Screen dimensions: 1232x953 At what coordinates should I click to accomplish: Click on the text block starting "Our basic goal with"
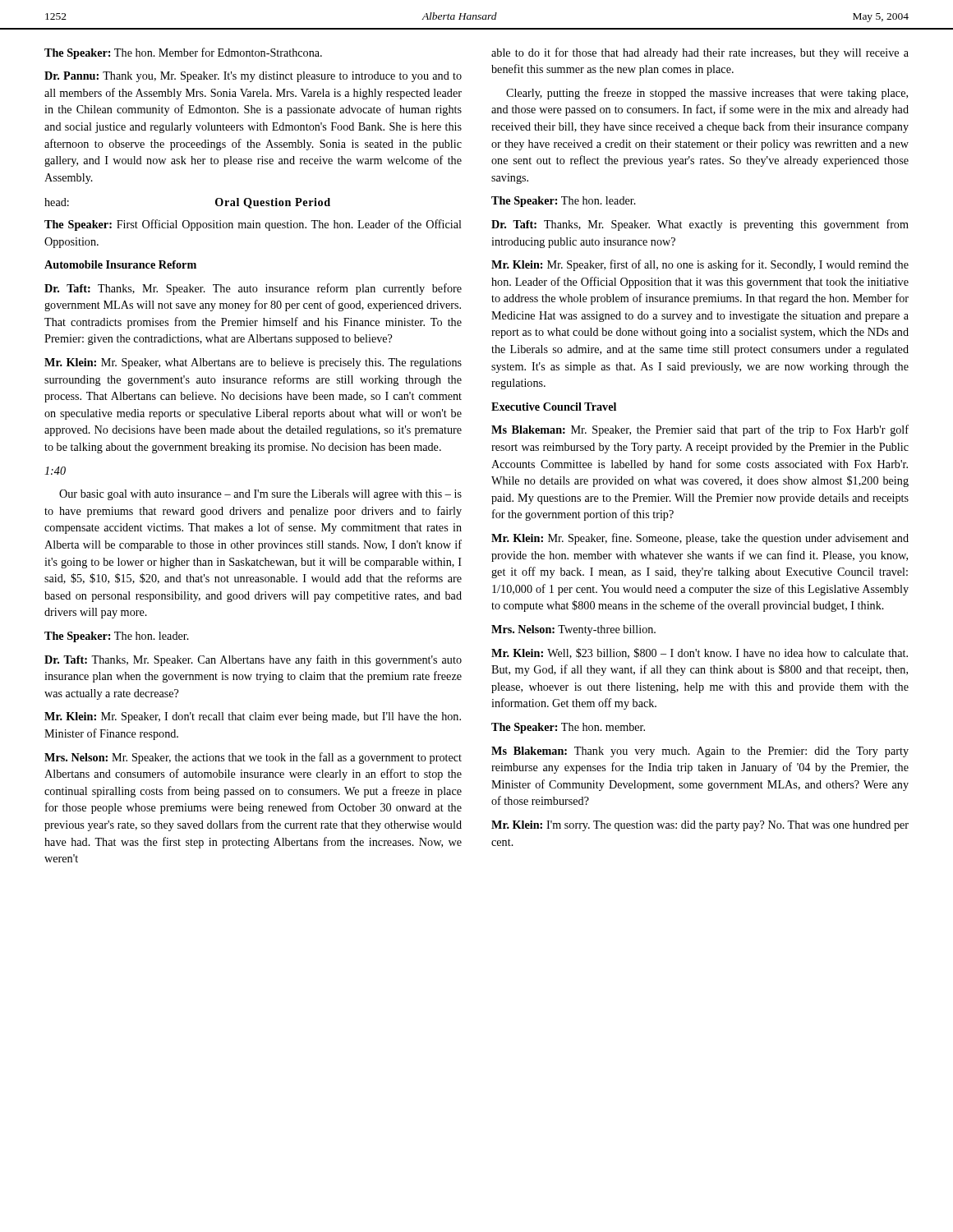pos(253,553)
